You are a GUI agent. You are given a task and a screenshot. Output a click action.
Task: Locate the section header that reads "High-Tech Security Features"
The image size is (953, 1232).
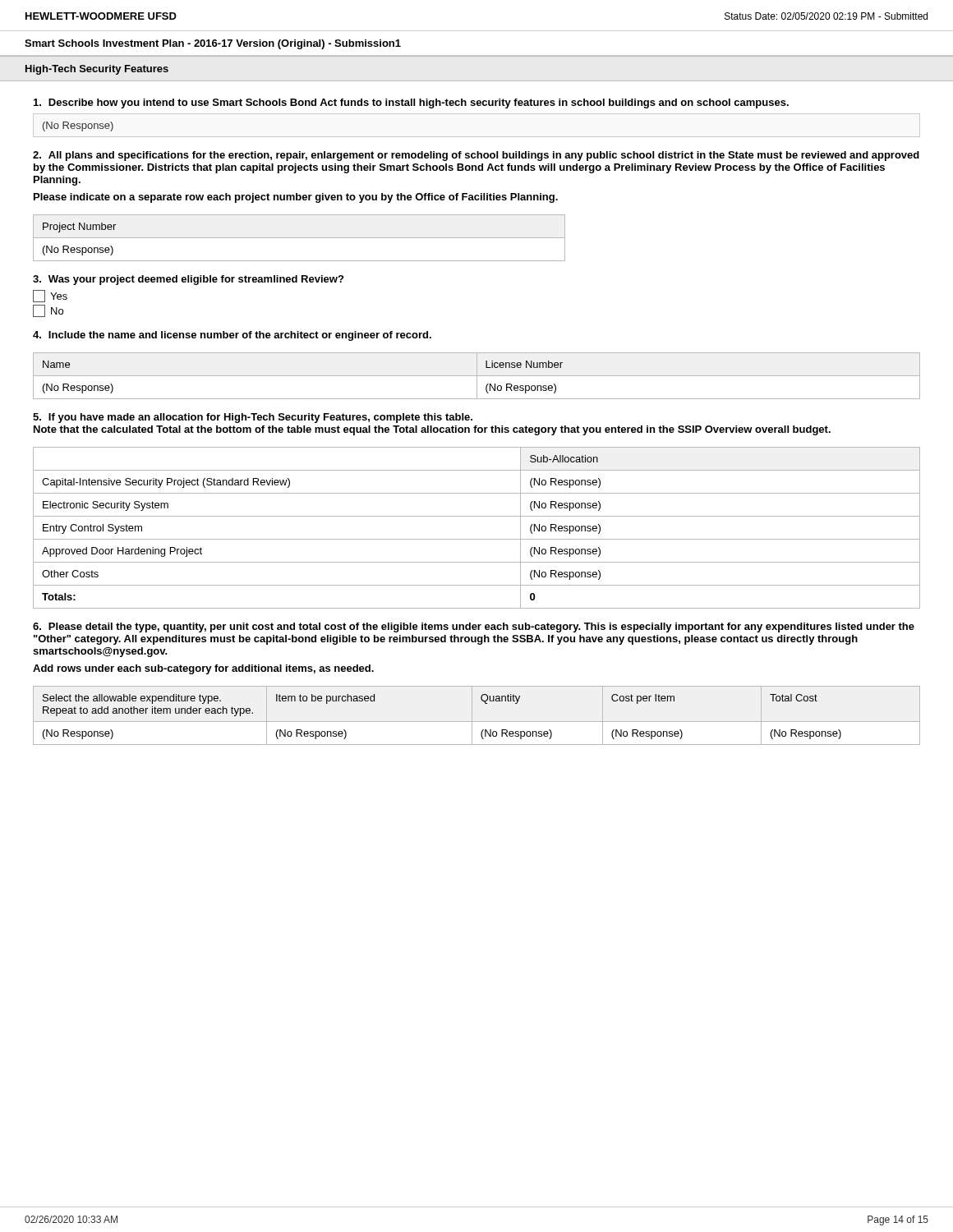pyautogui.click(x=97, y=69)
